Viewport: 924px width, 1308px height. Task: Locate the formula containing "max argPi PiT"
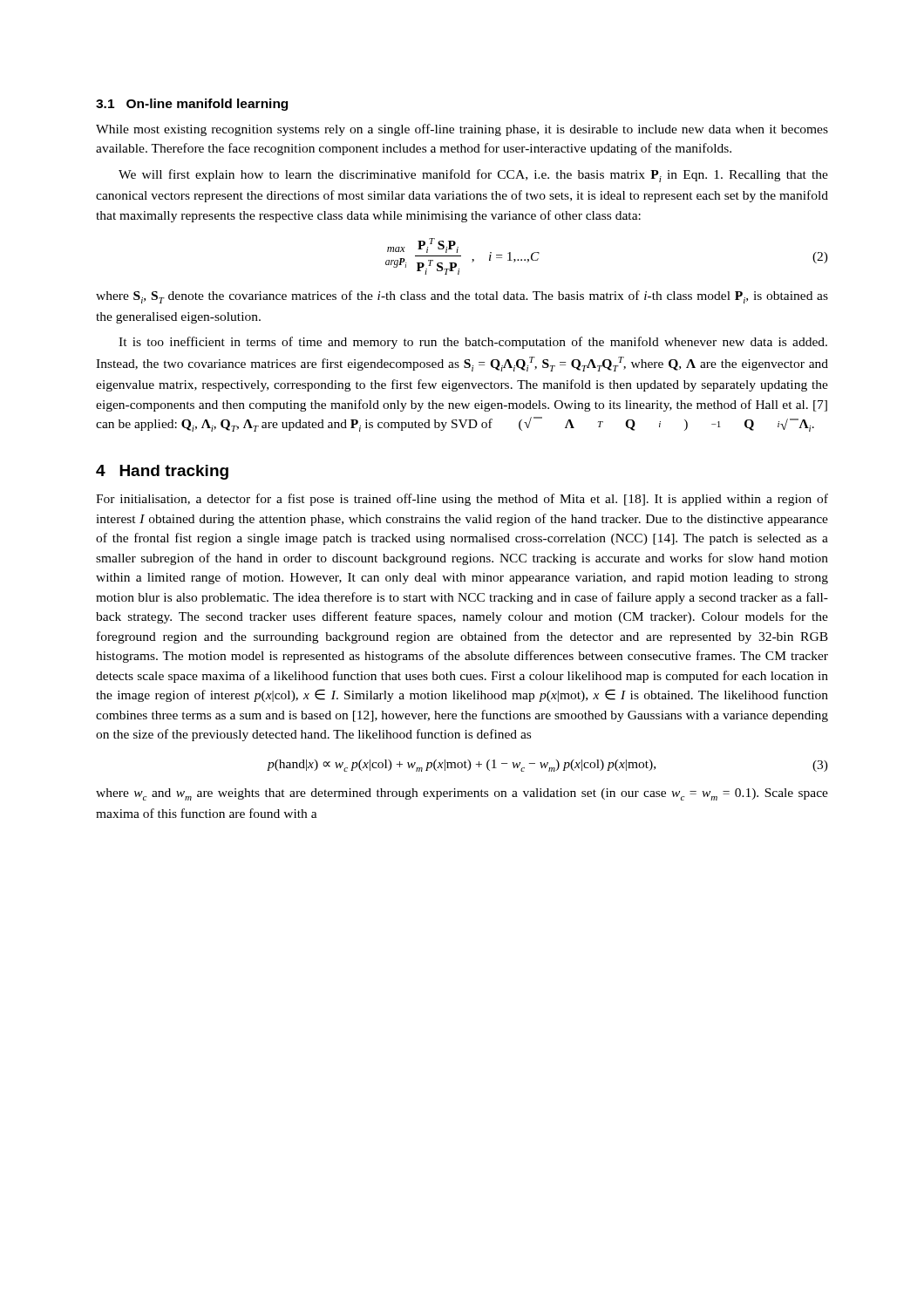pos(462,256)
